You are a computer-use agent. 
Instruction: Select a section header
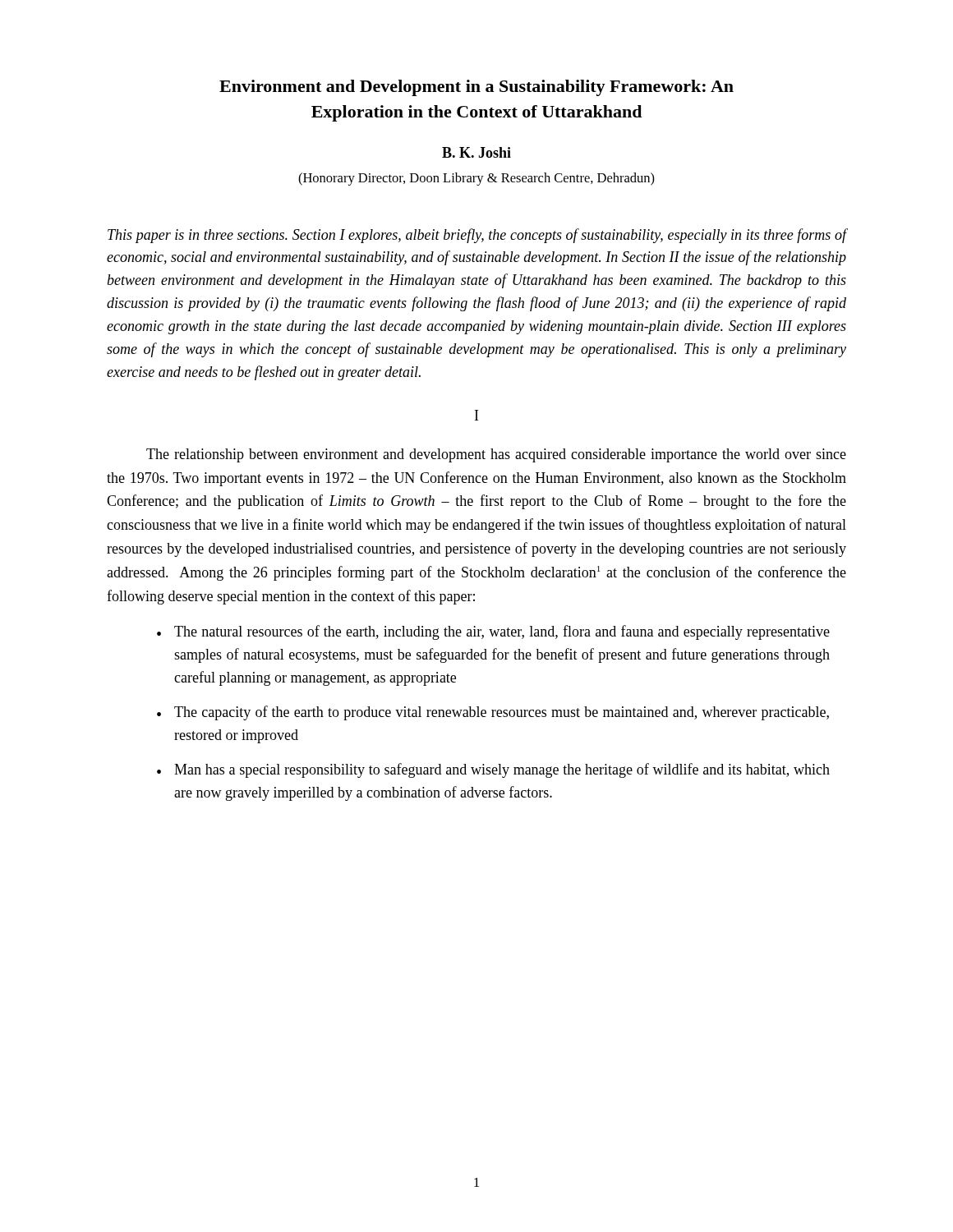click(x=476, y=415)
